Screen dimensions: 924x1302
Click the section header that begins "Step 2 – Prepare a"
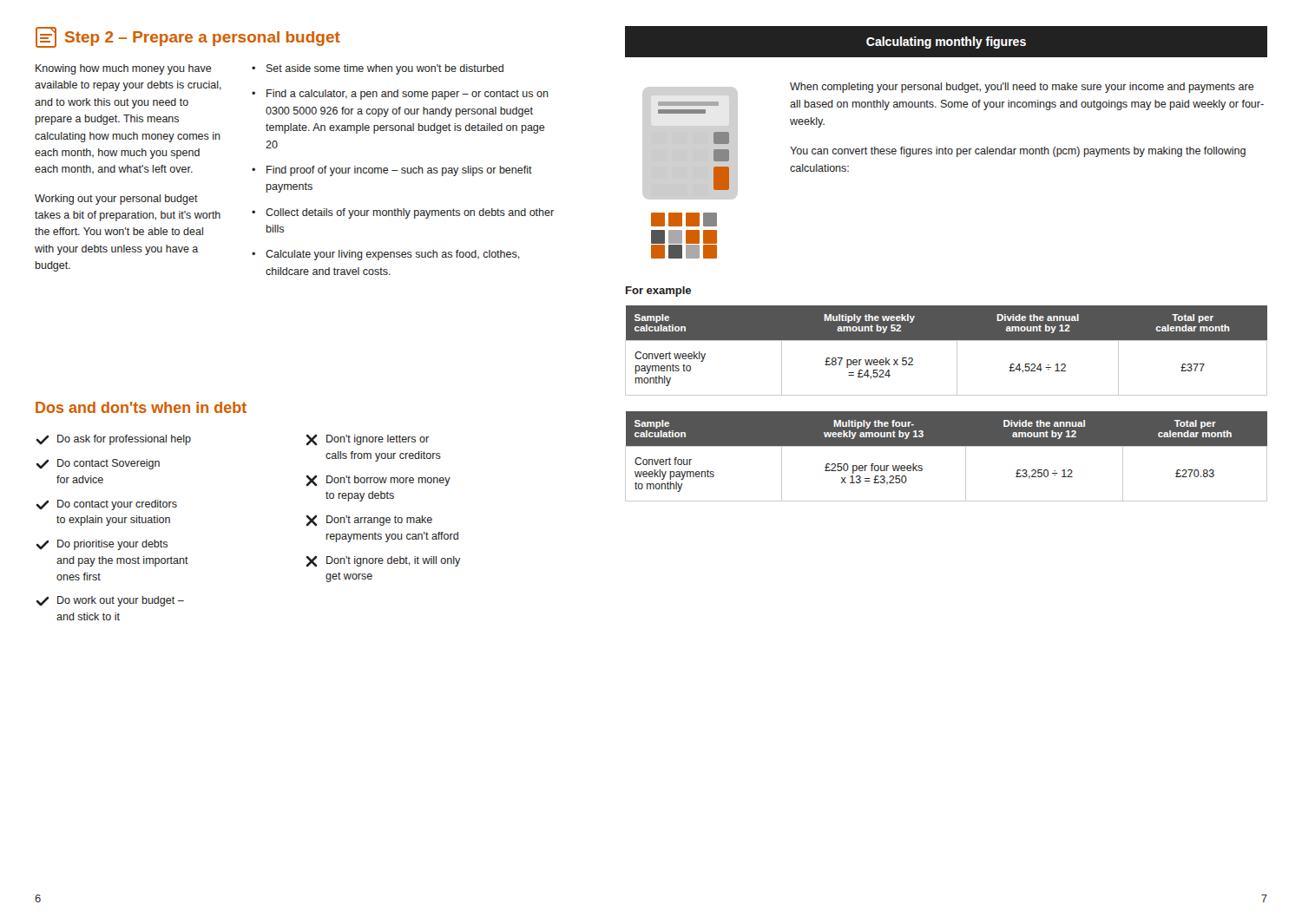[x=187, y=37]
